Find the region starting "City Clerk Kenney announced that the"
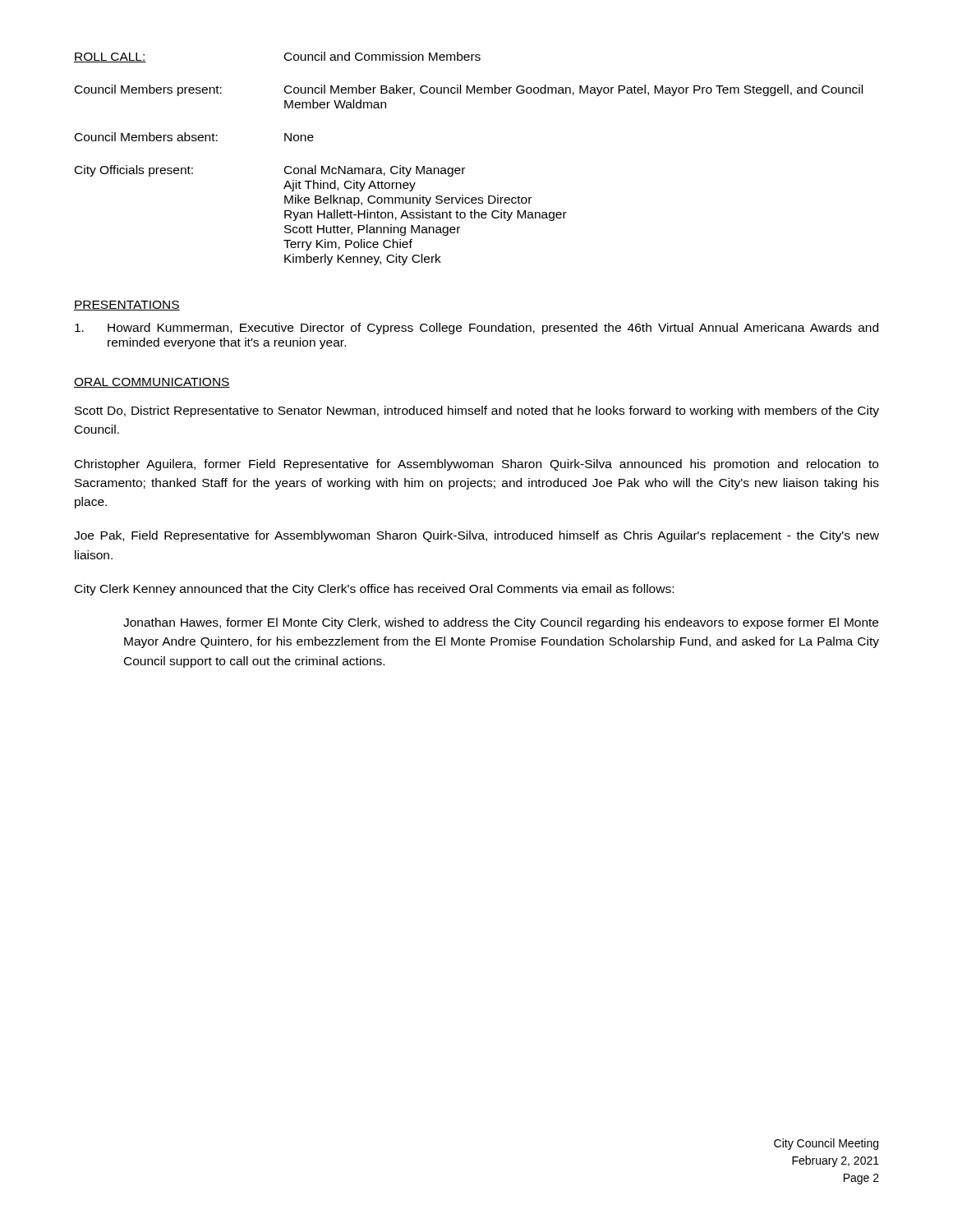This screenshot has width=953, height=1232. tap(374, 588)
